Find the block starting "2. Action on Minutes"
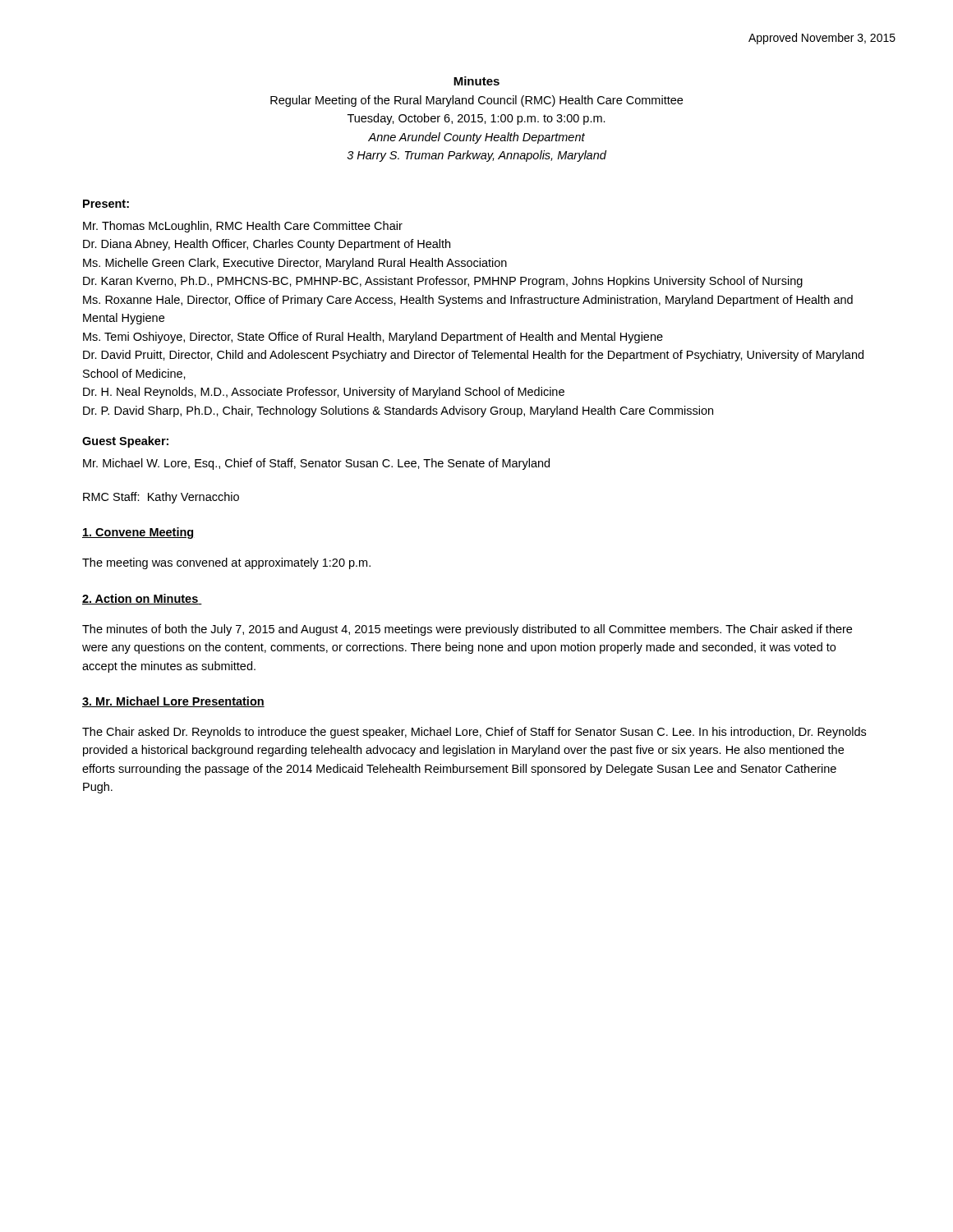 tap(142, 598)
